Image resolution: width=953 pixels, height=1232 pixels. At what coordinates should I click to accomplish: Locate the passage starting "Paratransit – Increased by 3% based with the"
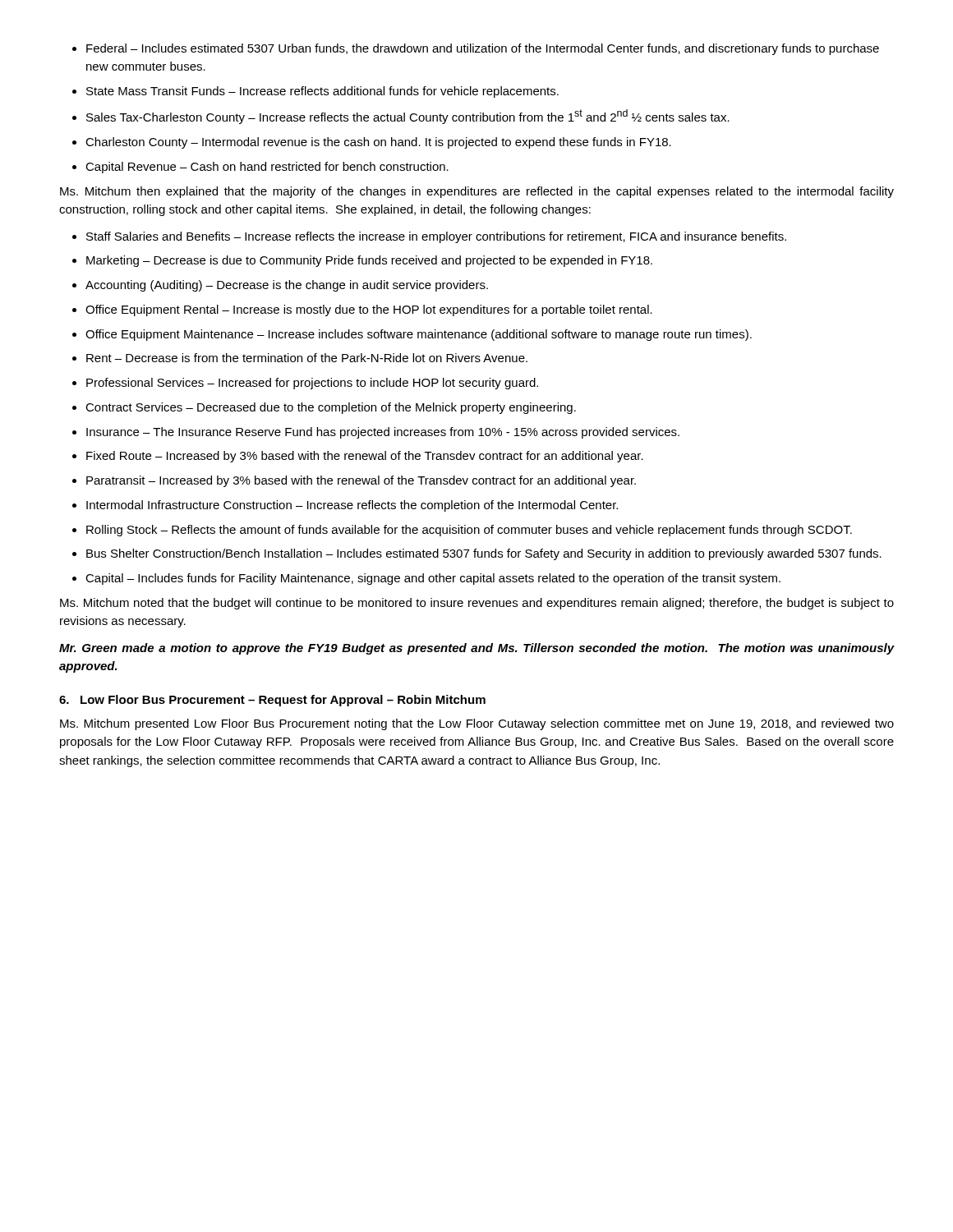tap(476, 480)
